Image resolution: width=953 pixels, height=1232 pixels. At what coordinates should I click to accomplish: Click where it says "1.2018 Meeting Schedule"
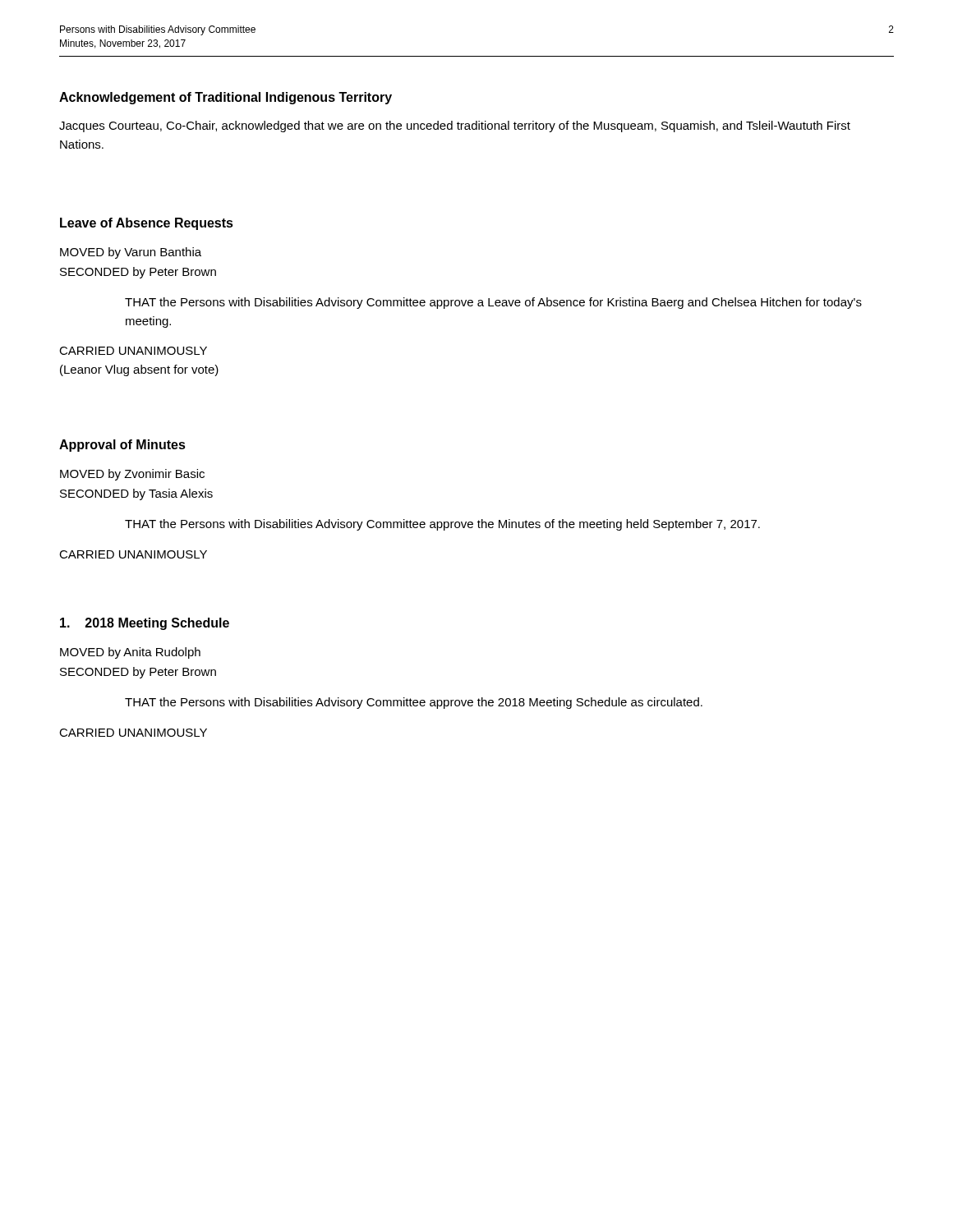click(x=144, y=623)
